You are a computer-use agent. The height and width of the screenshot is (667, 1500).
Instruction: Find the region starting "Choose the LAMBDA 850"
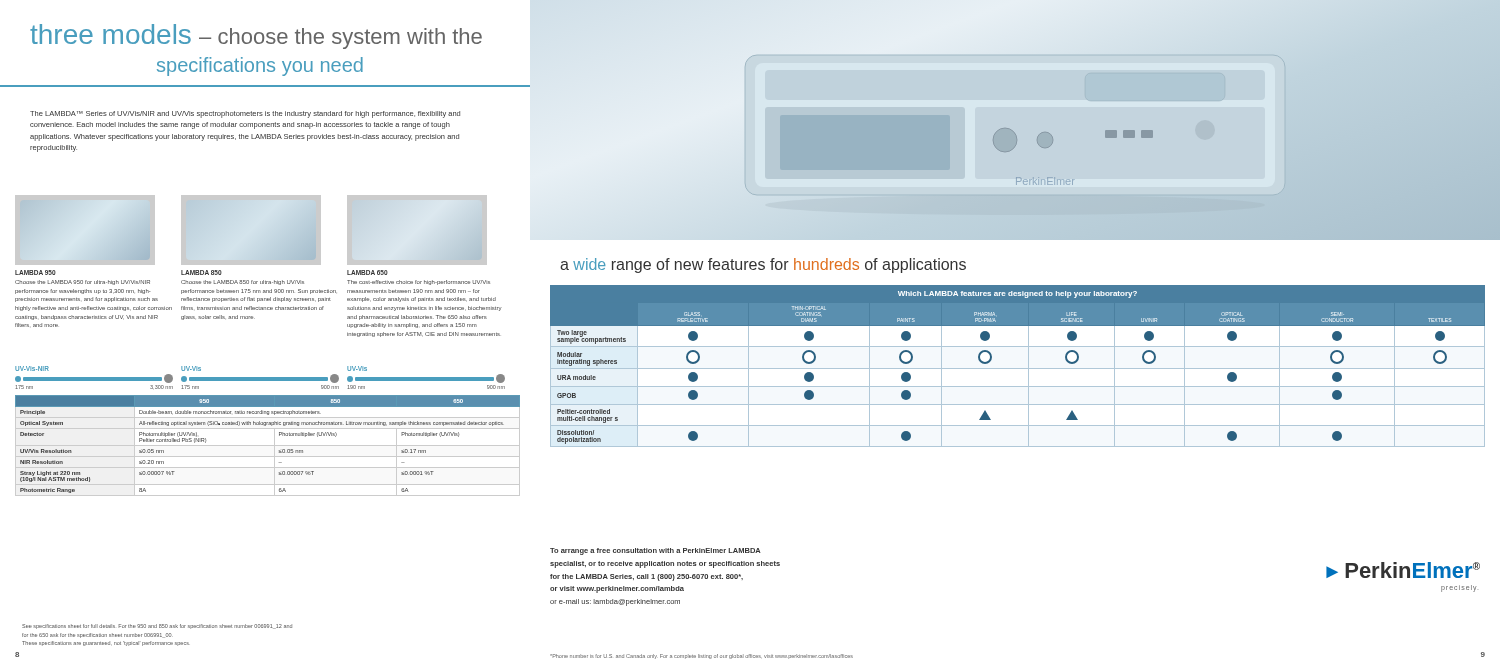(x=259, y=299)
